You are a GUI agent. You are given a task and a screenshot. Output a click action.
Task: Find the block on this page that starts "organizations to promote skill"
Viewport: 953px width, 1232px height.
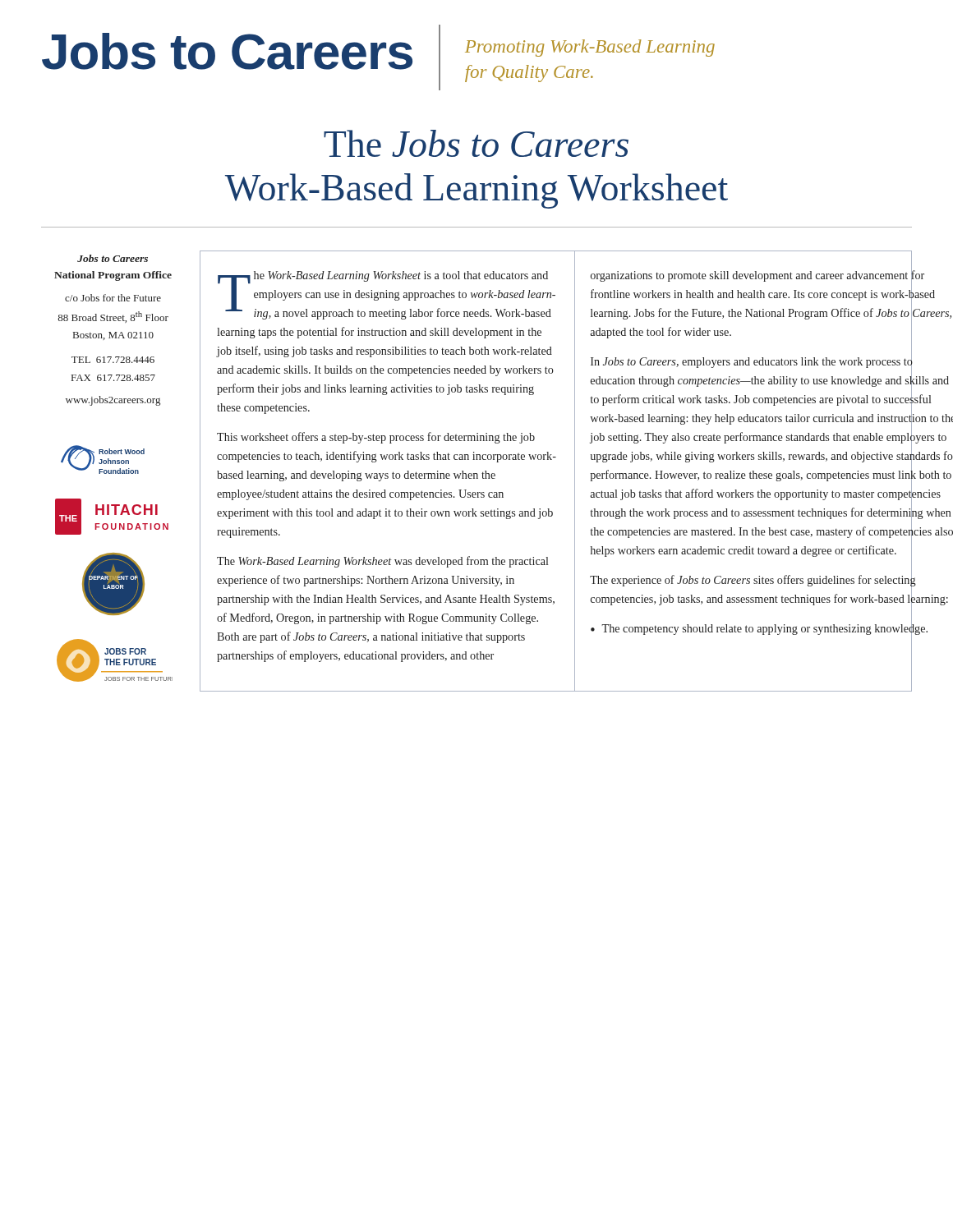[772, 454]
